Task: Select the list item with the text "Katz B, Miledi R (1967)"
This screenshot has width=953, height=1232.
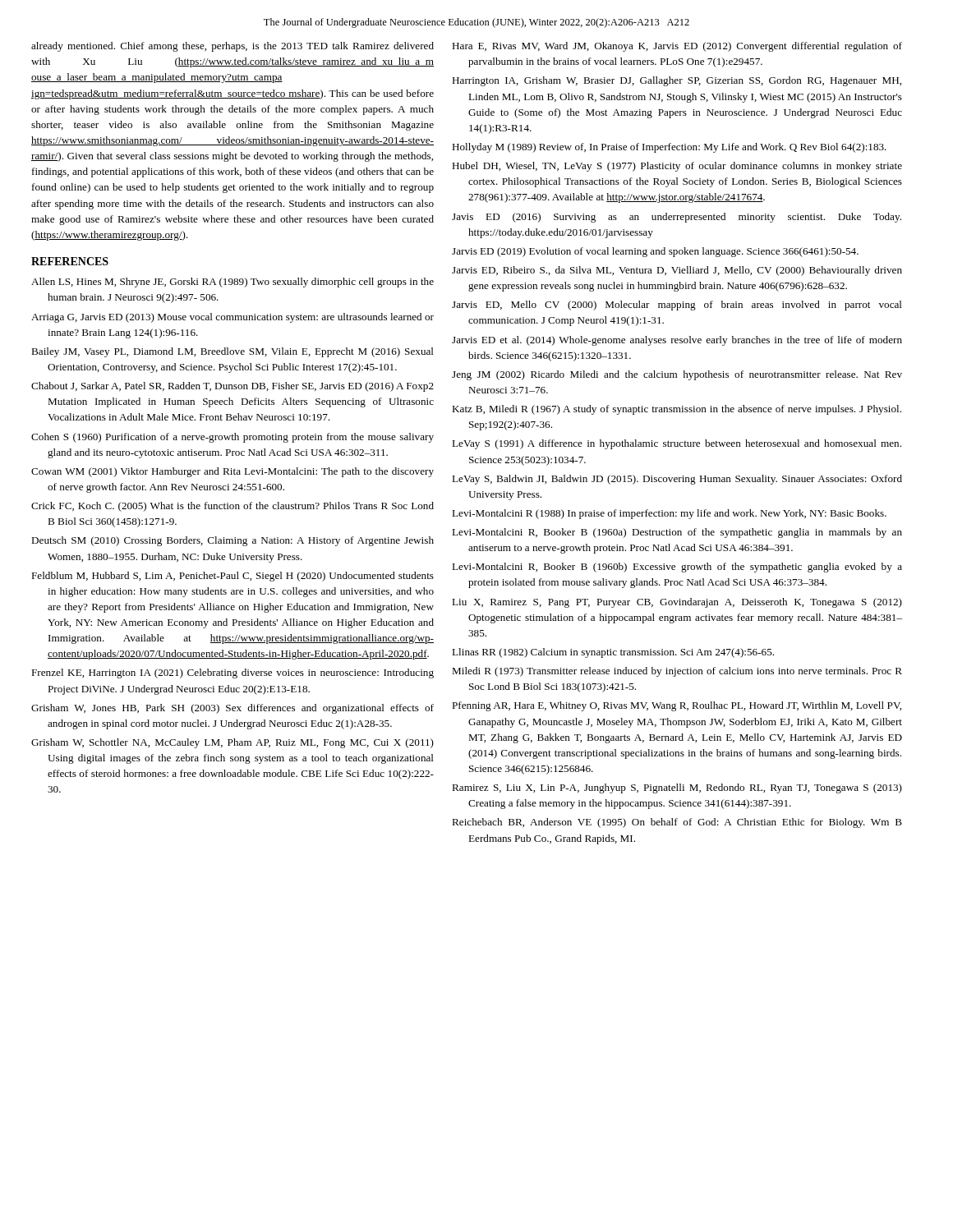Action: coord(677,417)
